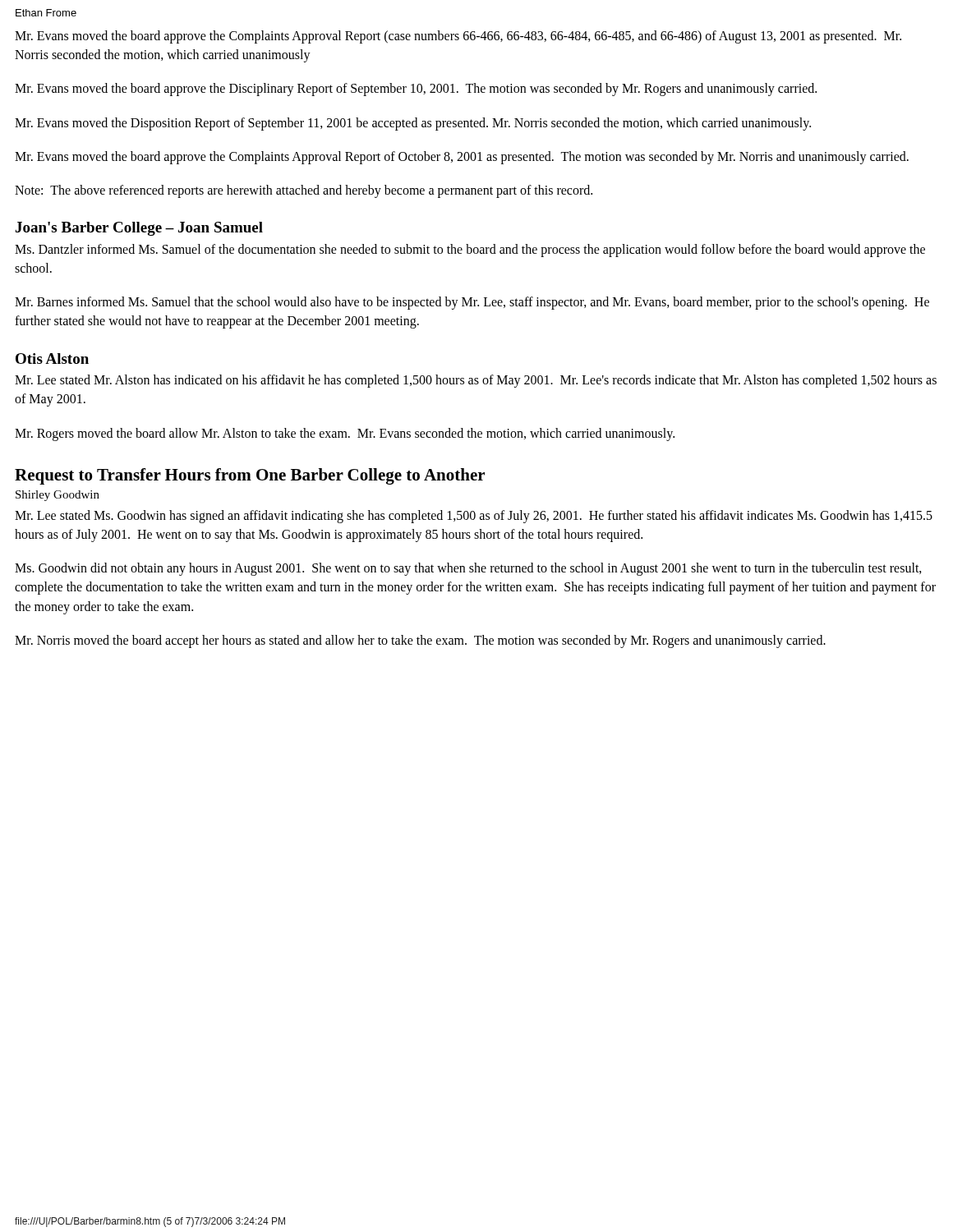The height and width of the screenshot is (1232, 953).
Task: Locate the text block containing "Mr. Rogers moved the"
Action: point(345,433)
